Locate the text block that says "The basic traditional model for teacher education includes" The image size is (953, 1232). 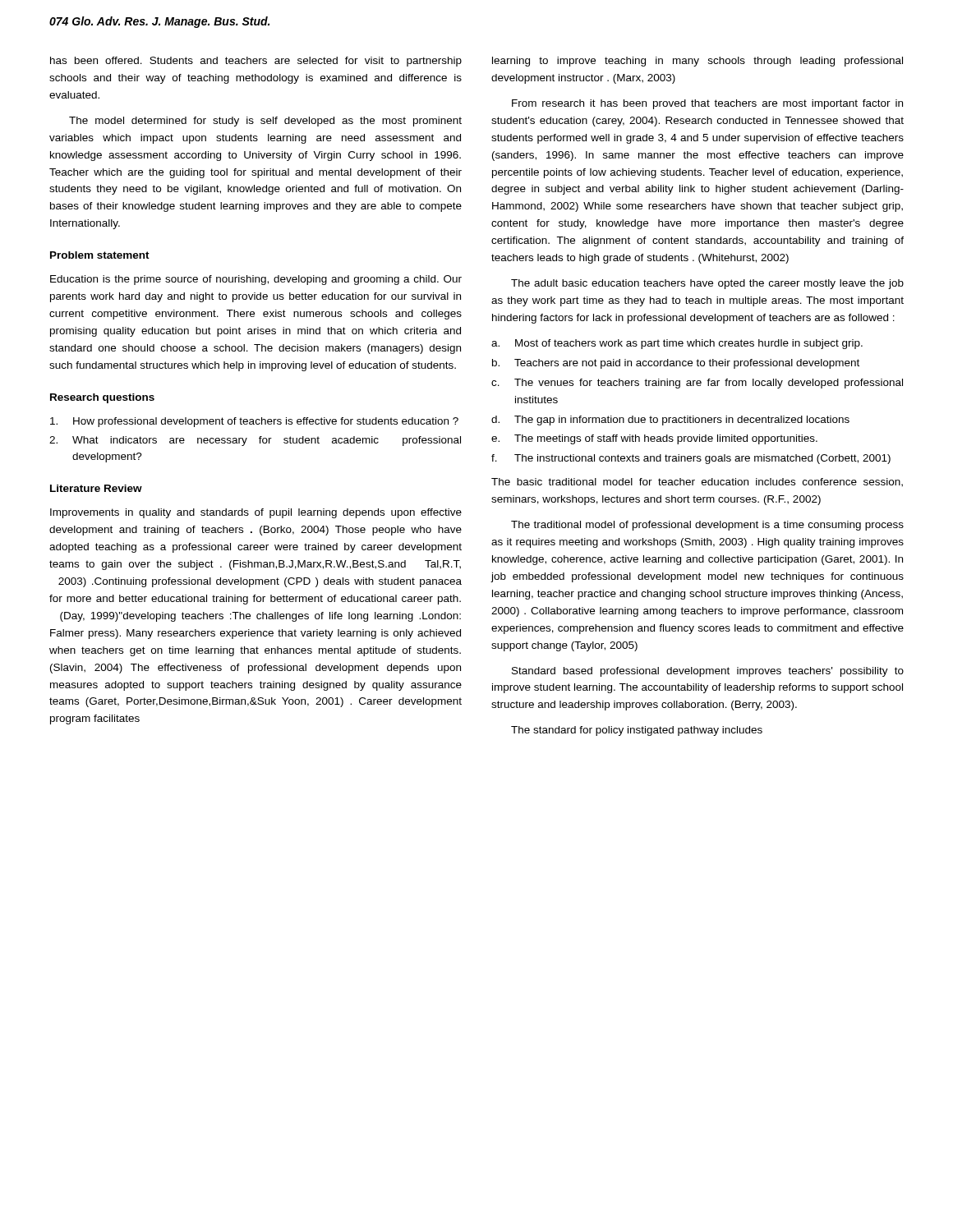click(x=698, y=607)
